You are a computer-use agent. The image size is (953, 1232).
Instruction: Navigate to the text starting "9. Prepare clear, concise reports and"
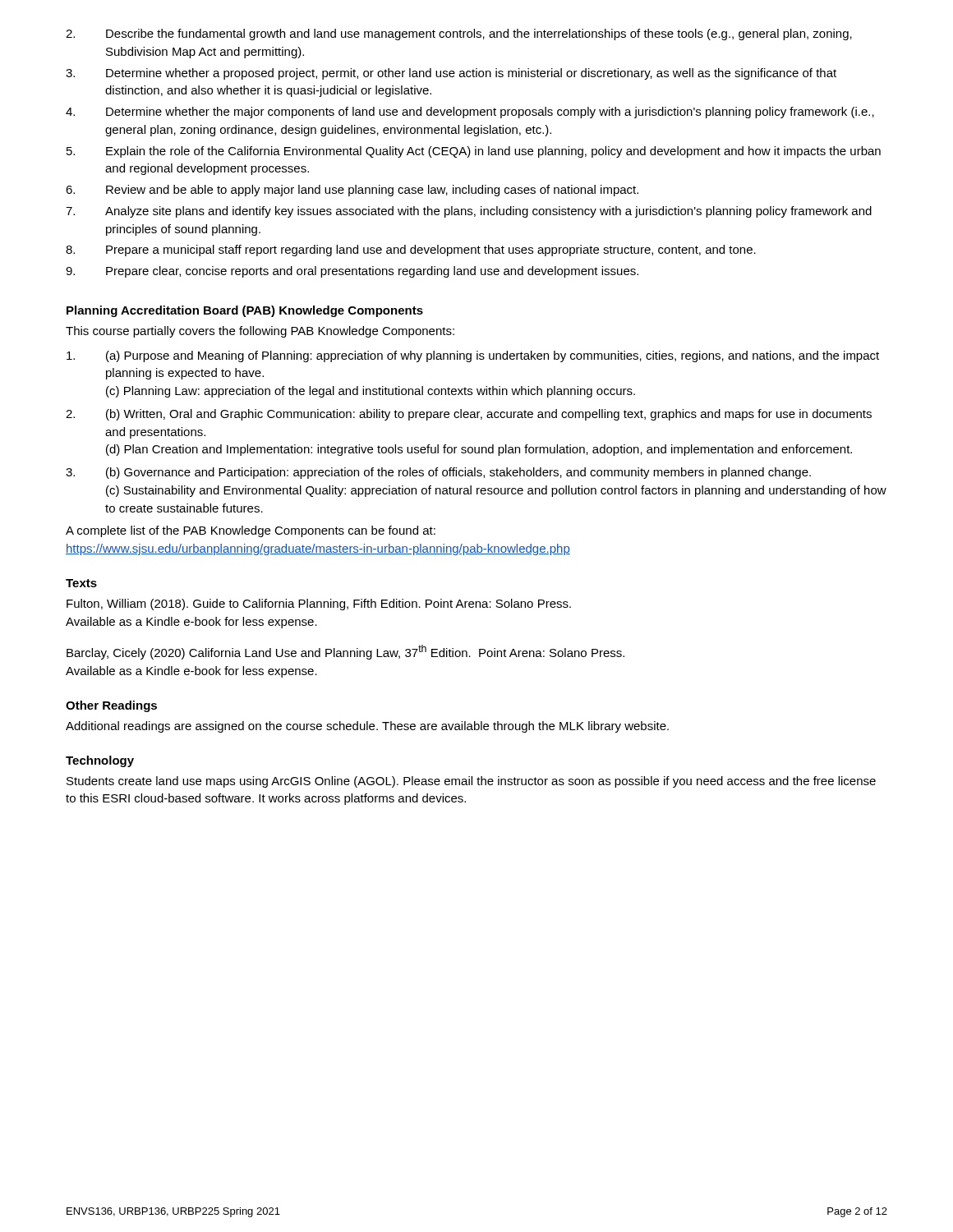[476, 271]
